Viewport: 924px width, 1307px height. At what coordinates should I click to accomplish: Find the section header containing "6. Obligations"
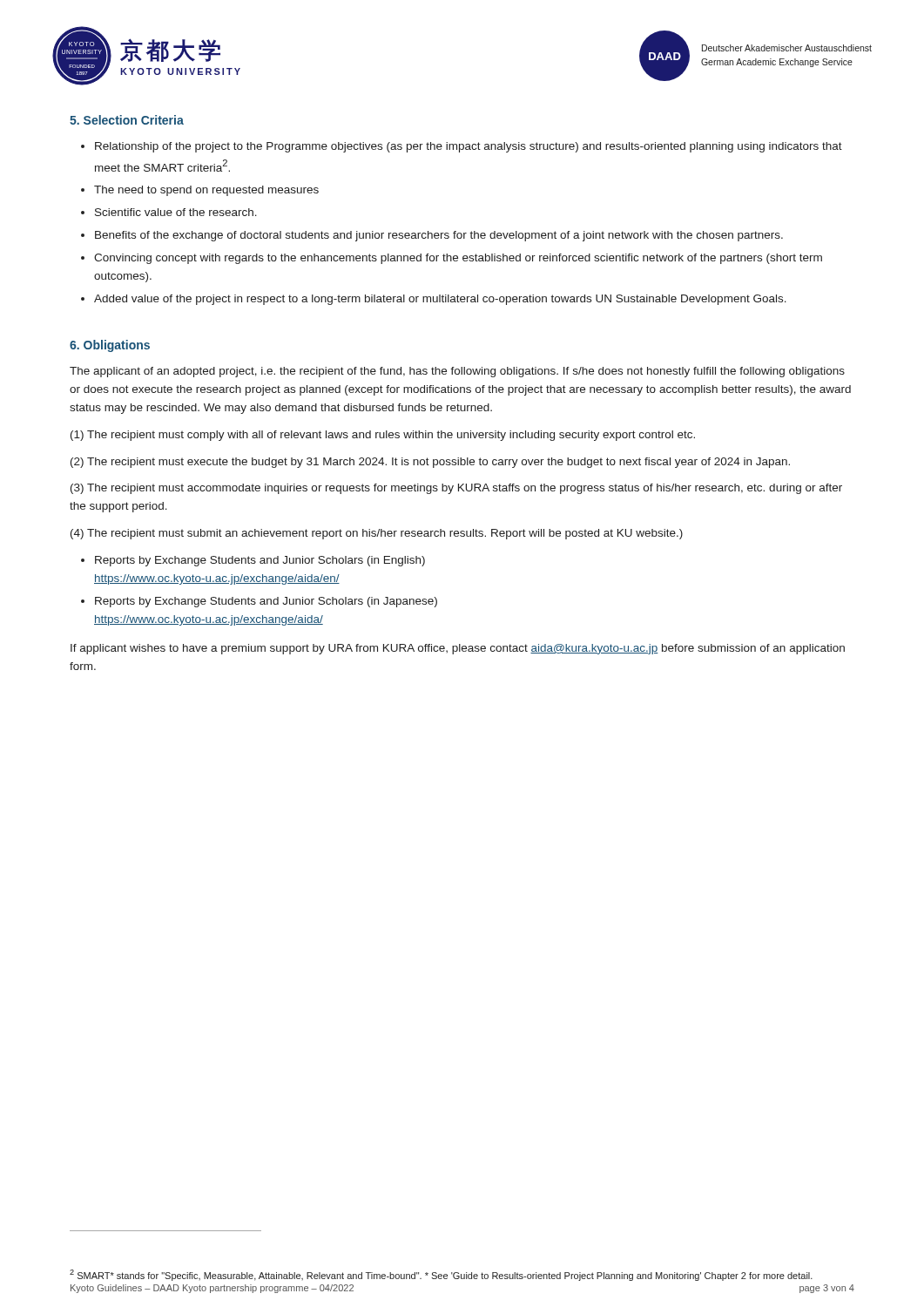pos(110,345)
